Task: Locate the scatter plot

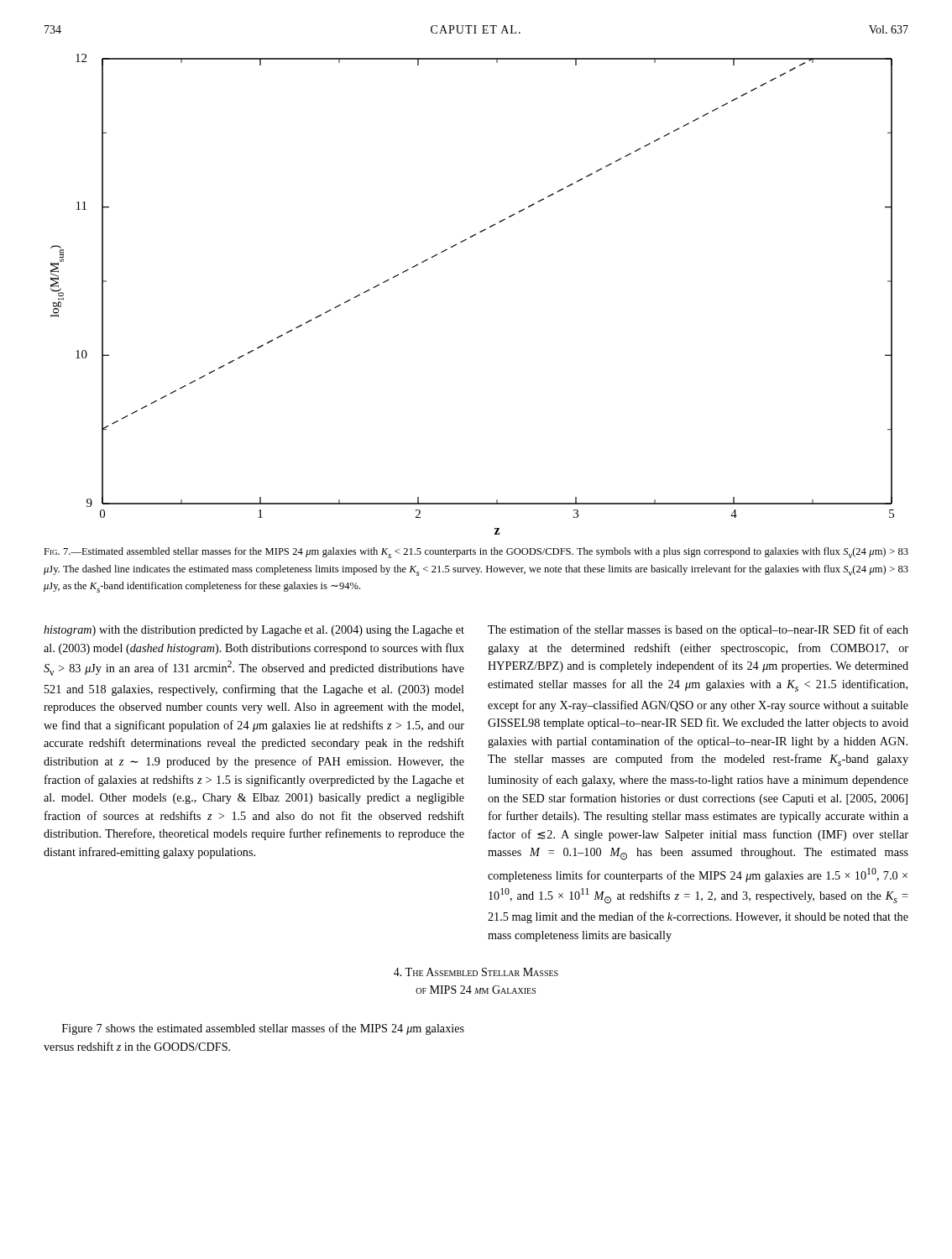Action: [476, 292]
